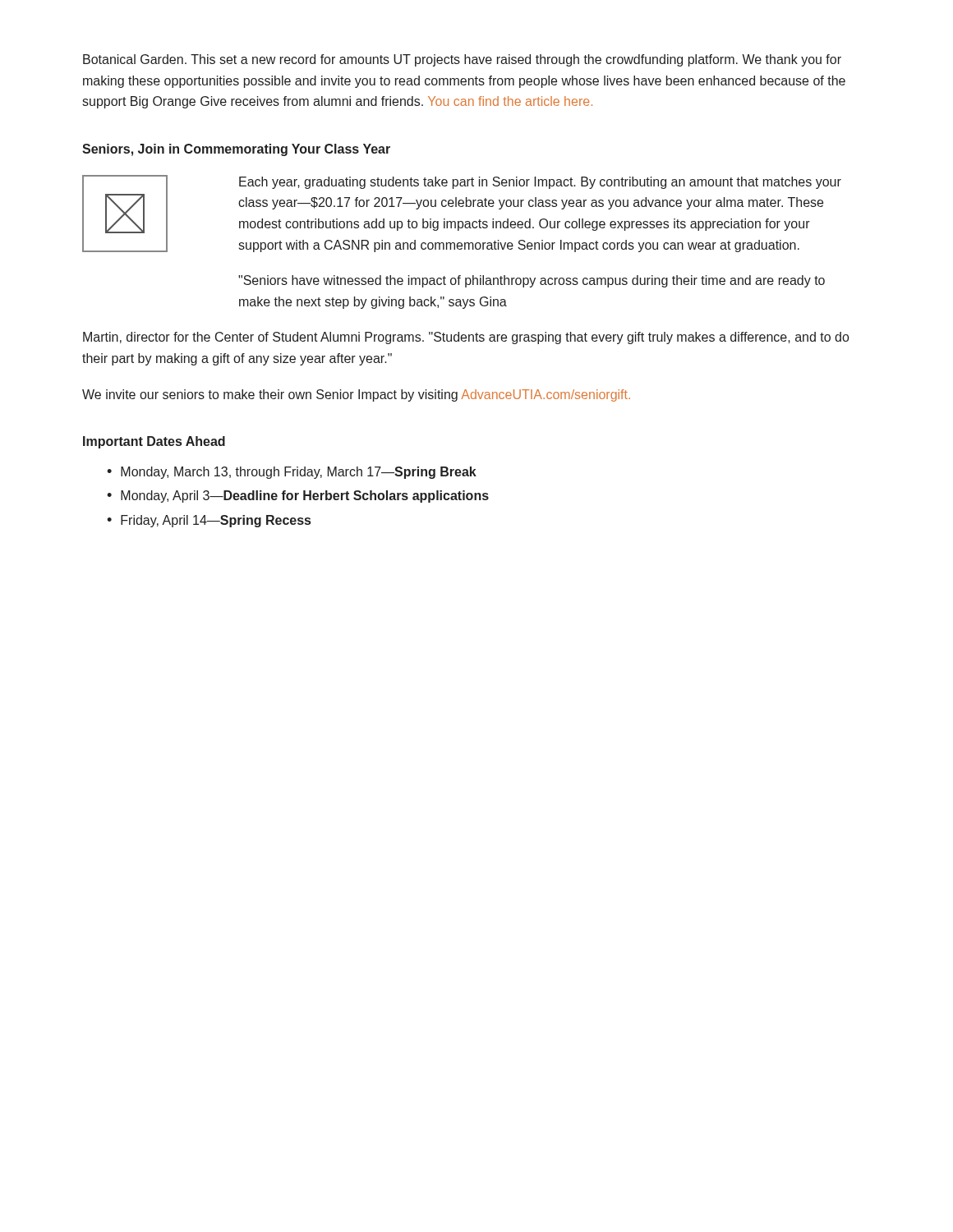Click where it says "Seniors, Join in Commemorating Your Class Year"
953x1232 pixels.
pyautogui.click(x=236, y=149)
